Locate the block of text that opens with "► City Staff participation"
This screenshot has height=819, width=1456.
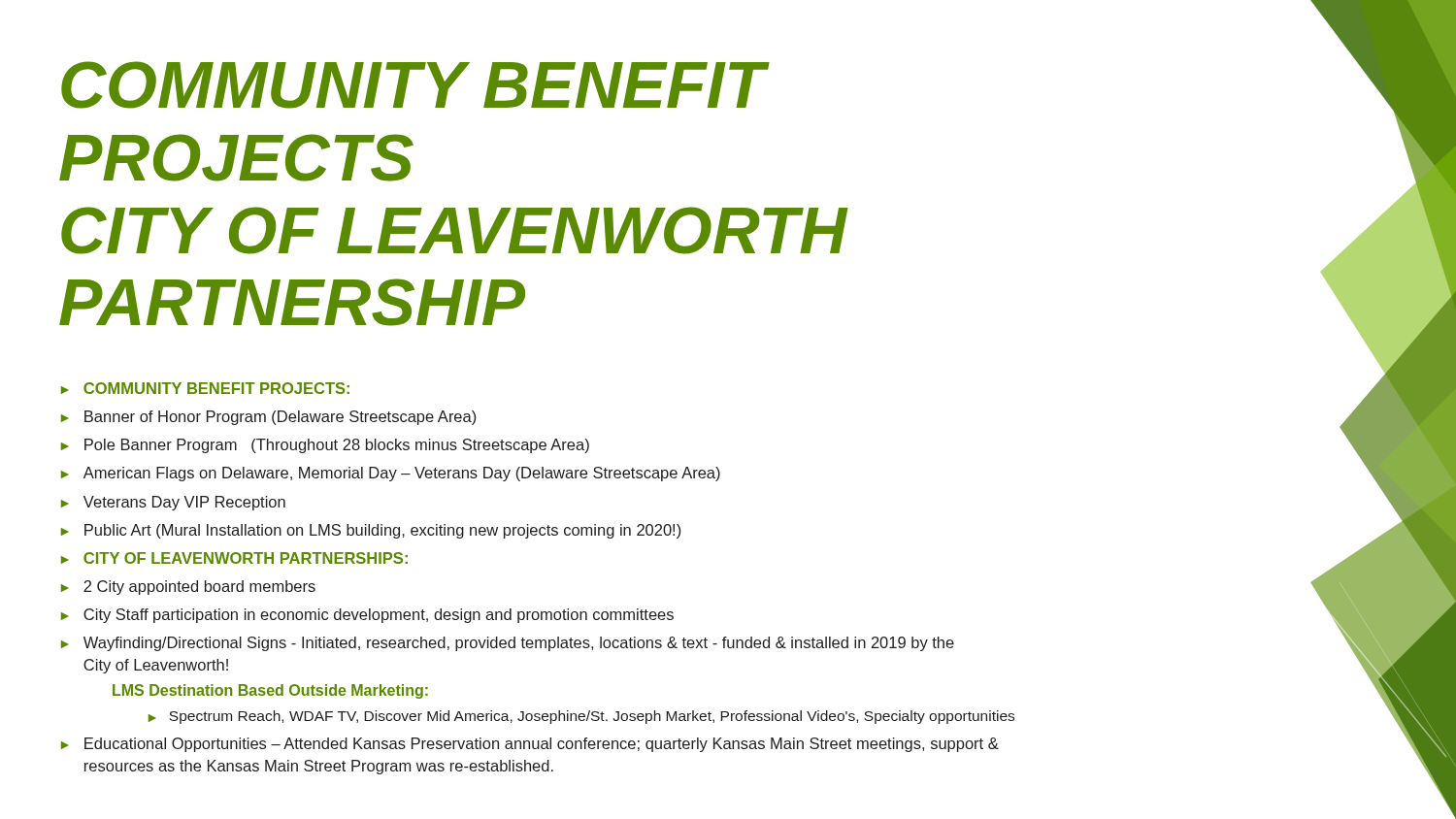tap(366, 615)
